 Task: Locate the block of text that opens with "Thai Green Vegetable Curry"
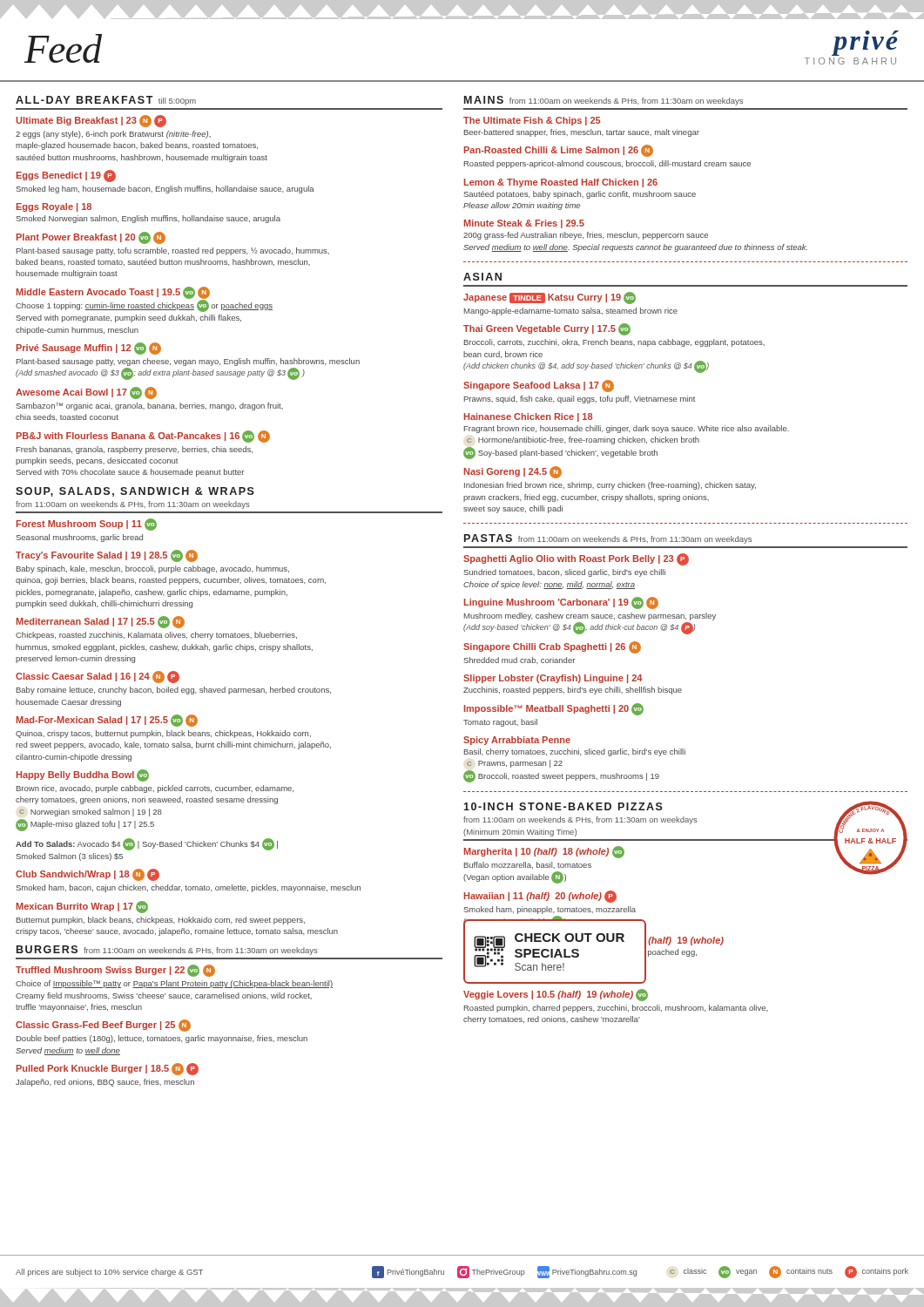(x=685, y=348)
